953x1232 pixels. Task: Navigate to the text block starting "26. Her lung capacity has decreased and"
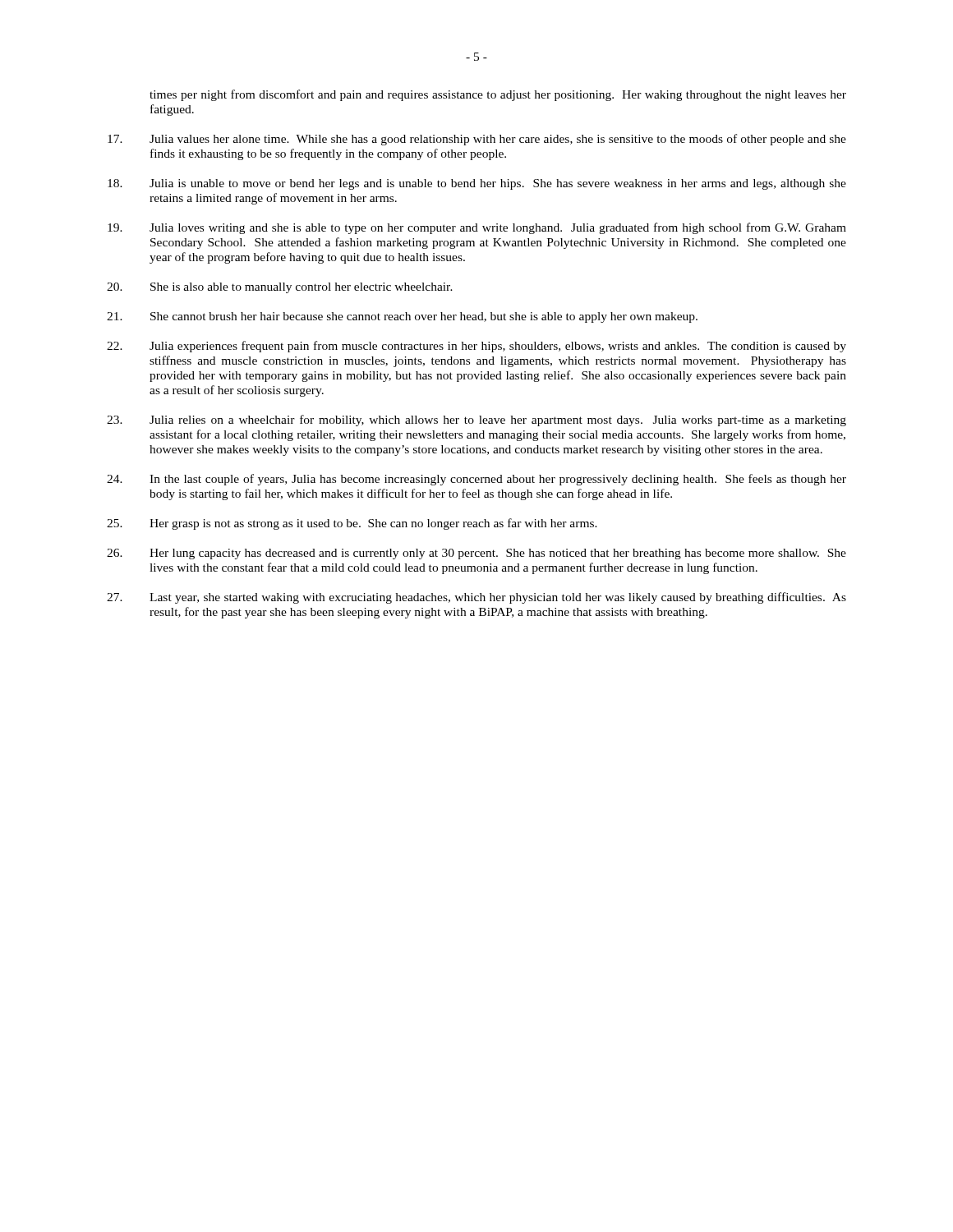[476, 560]
